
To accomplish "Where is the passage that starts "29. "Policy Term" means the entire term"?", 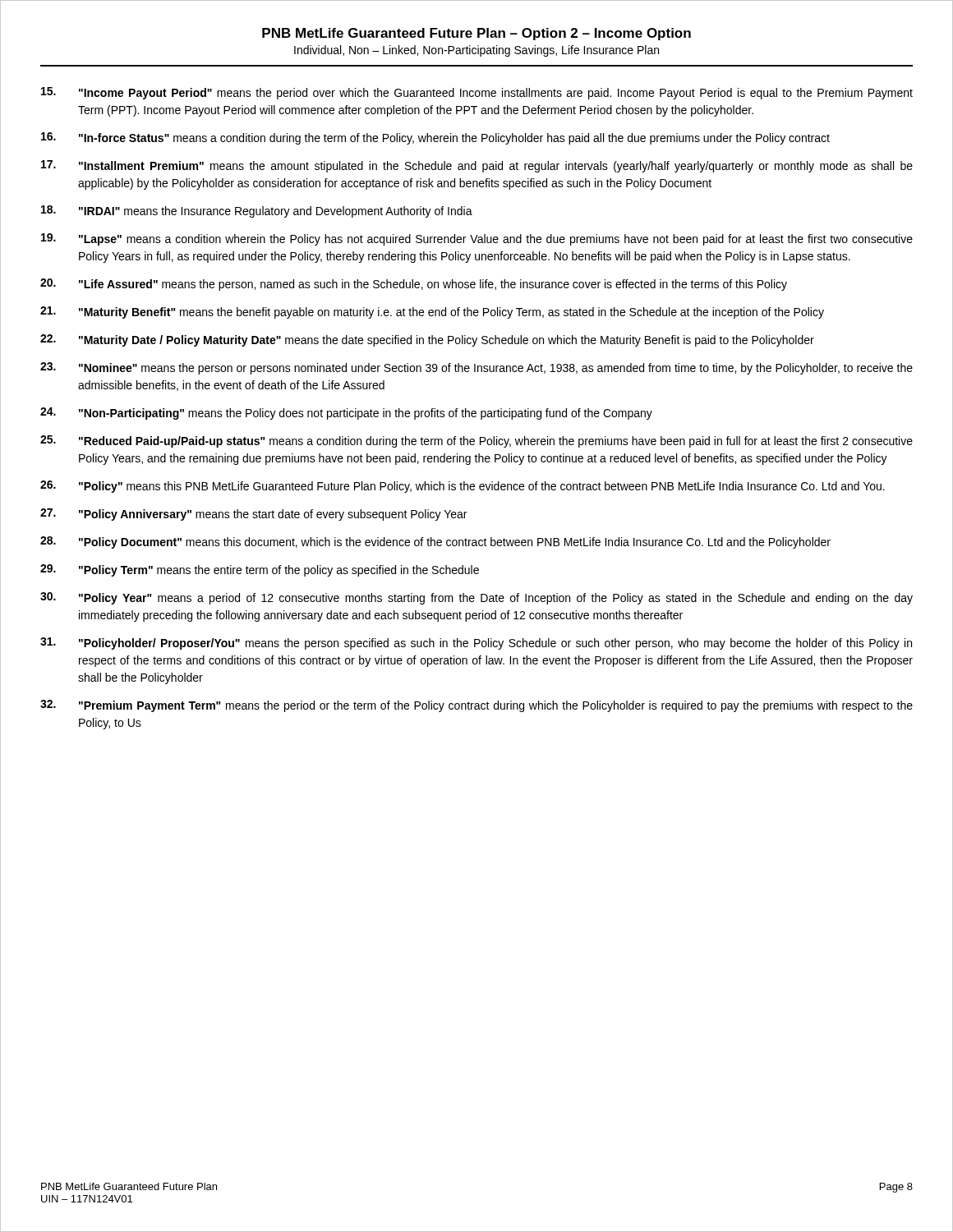I will coord(476,570).
